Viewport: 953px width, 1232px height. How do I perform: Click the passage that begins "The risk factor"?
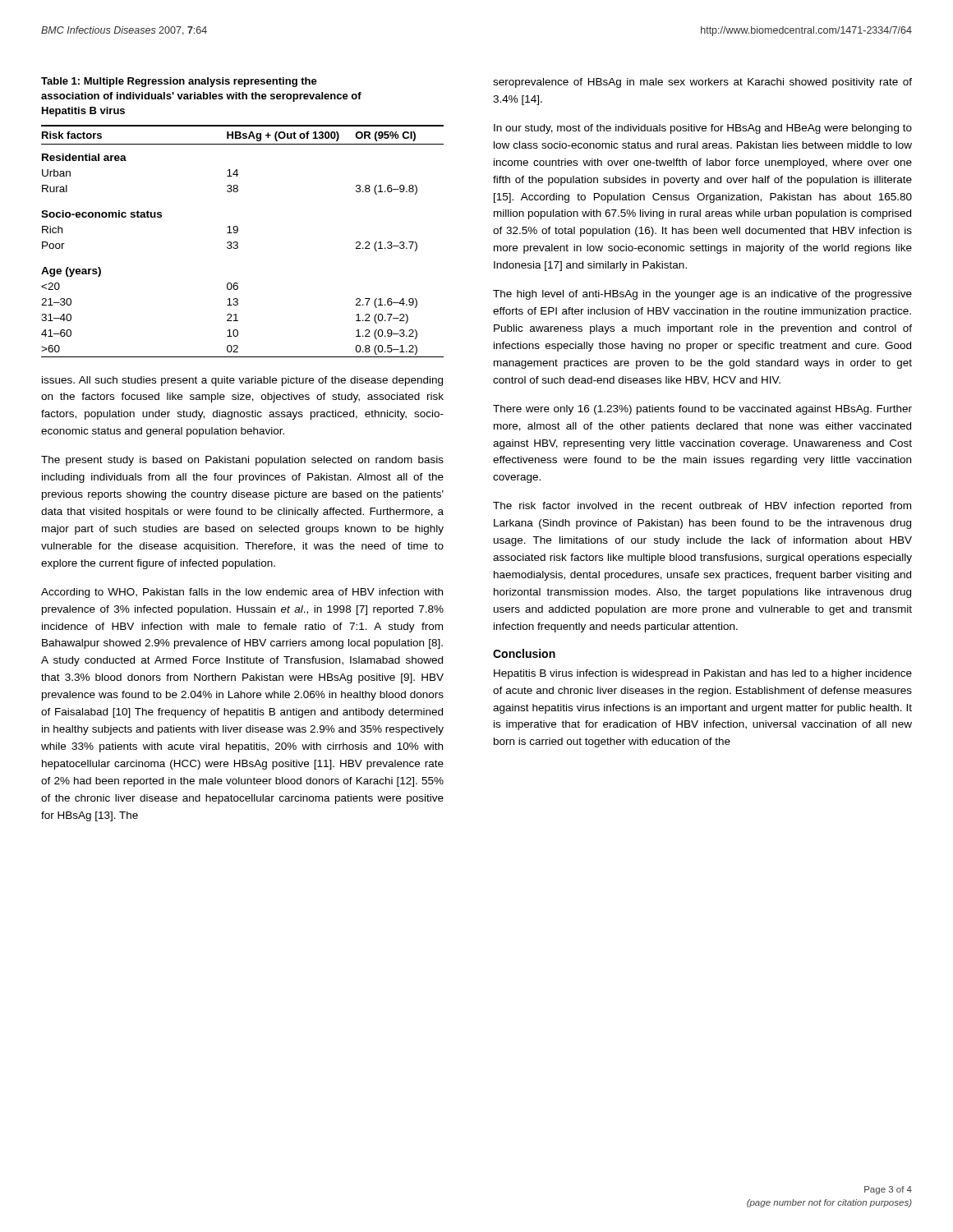click(x=702, y=566)
